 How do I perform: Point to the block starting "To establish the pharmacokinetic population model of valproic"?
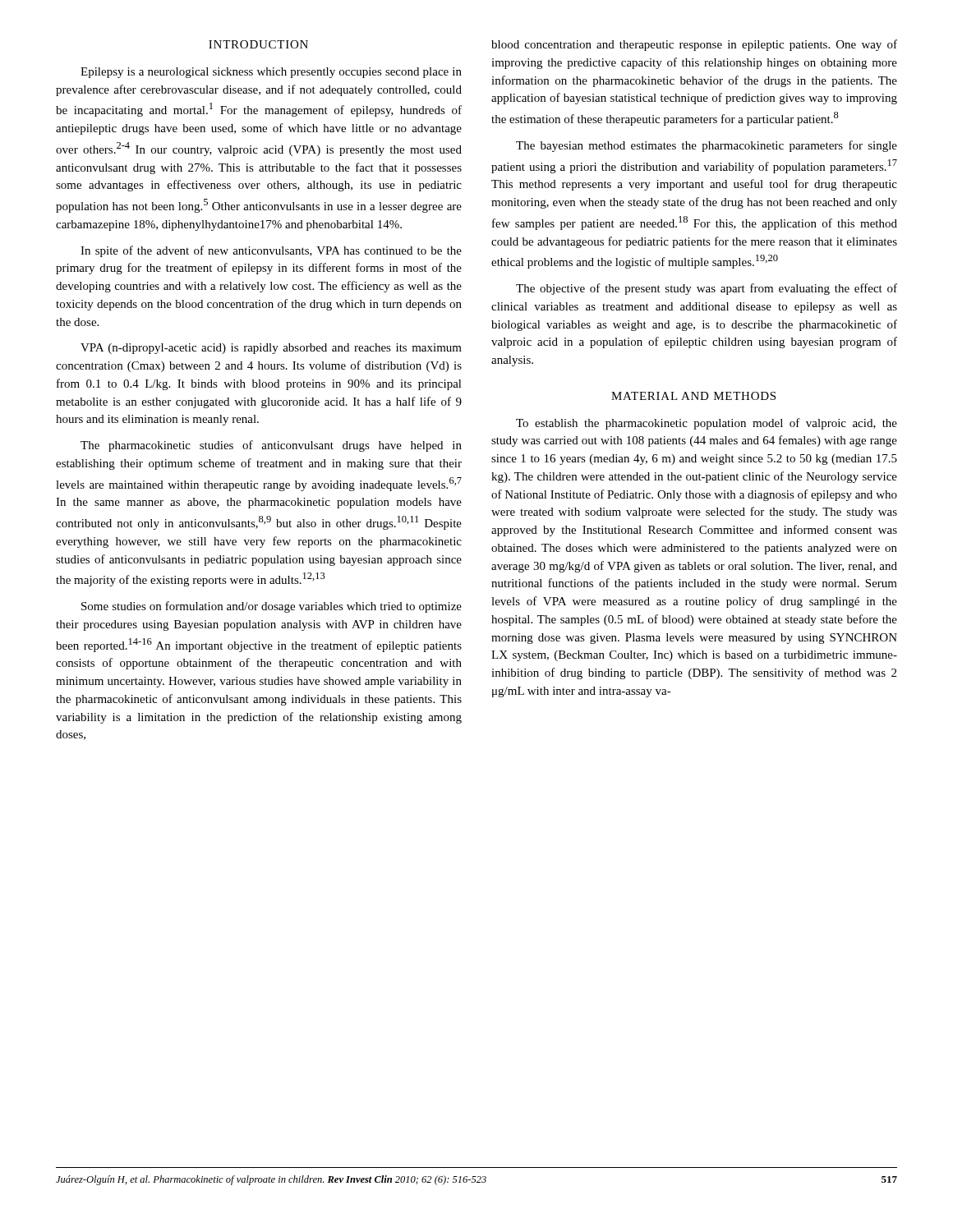694,557
